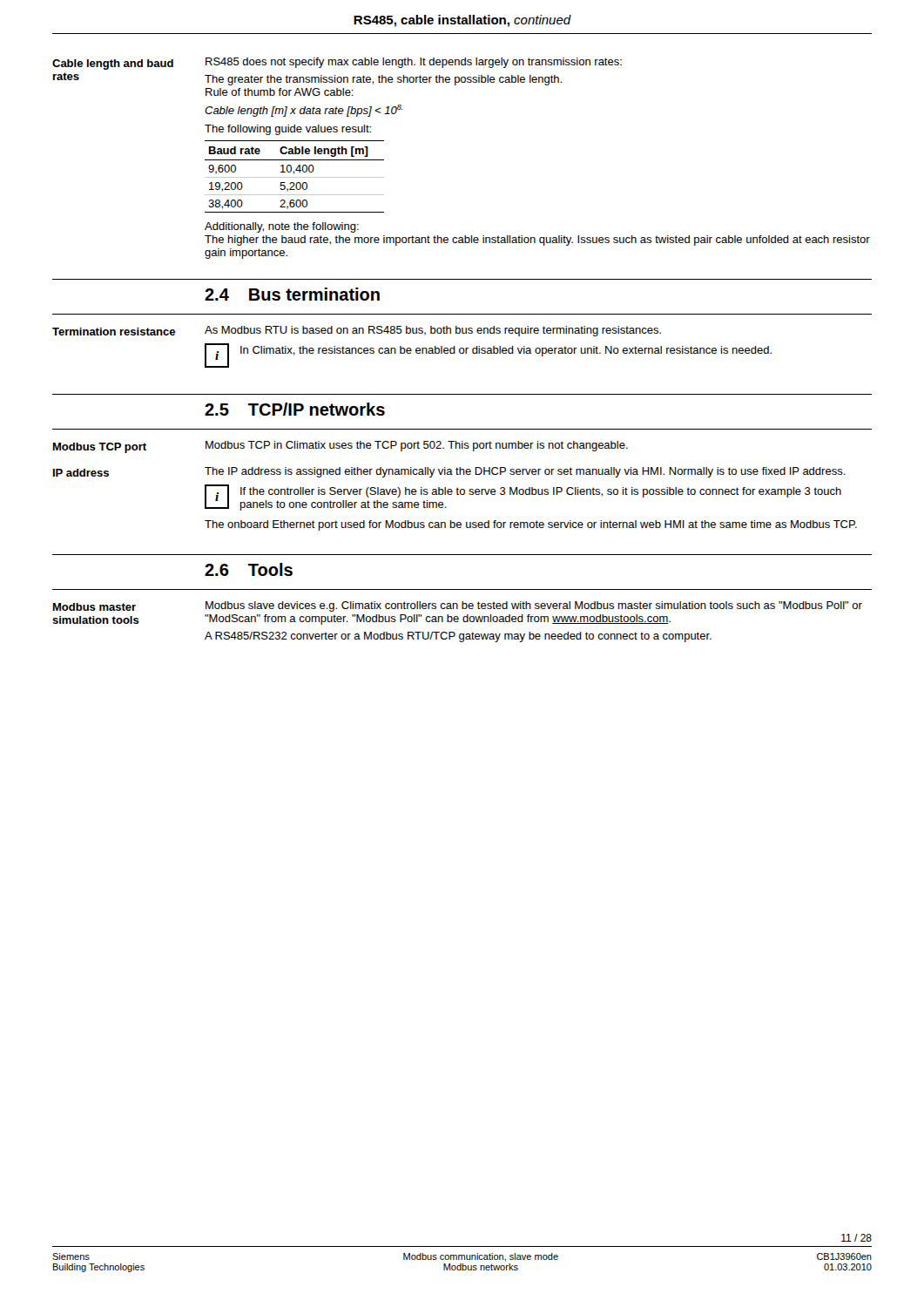Navigate to the text block starting "Modbus TCP port"
The height and width of the screenshot is (1307, 924).
[x=99, y=447]
